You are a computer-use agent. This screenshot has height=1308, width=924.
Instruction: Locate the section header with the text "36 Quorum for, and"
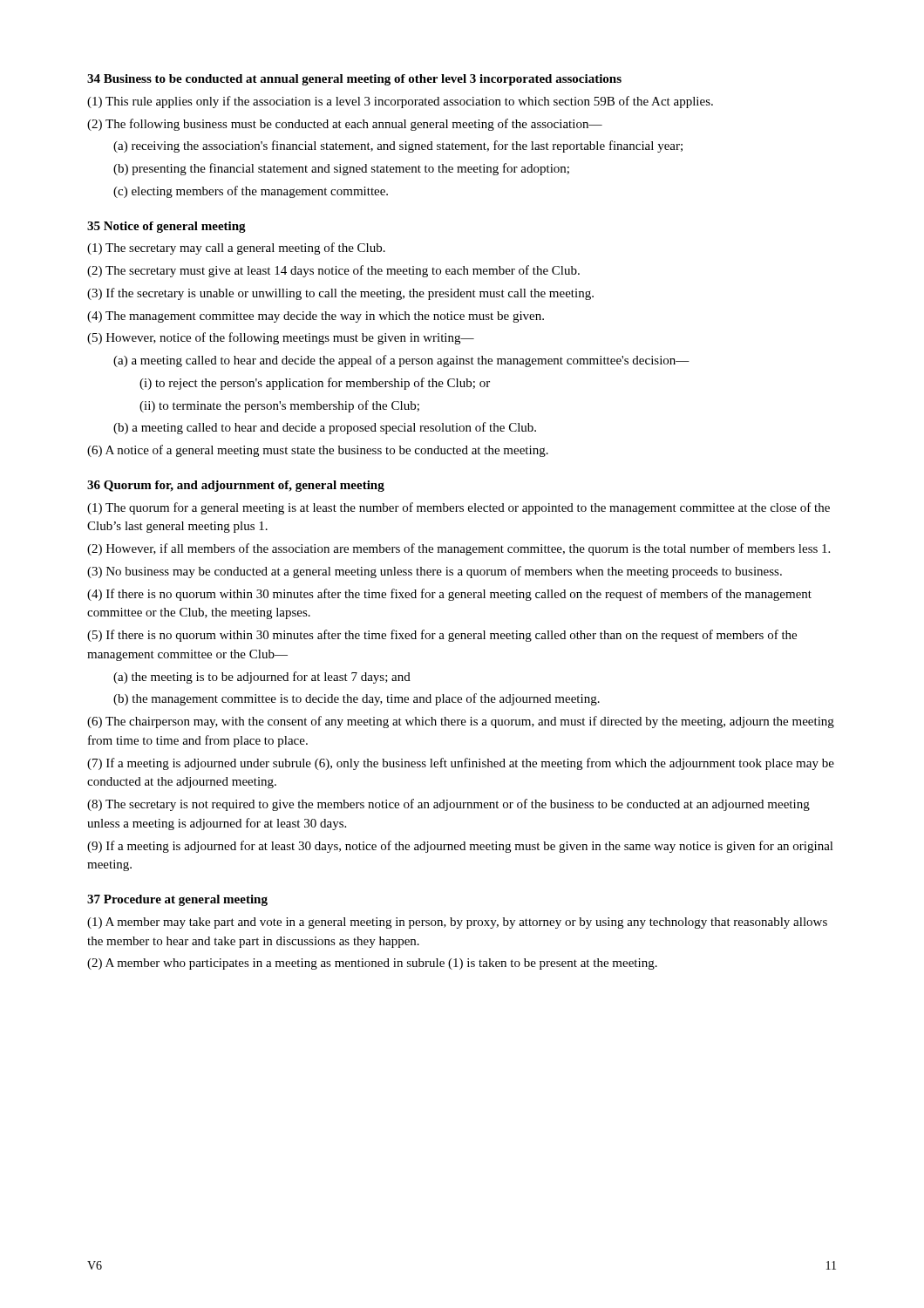[x=236, y=485]
